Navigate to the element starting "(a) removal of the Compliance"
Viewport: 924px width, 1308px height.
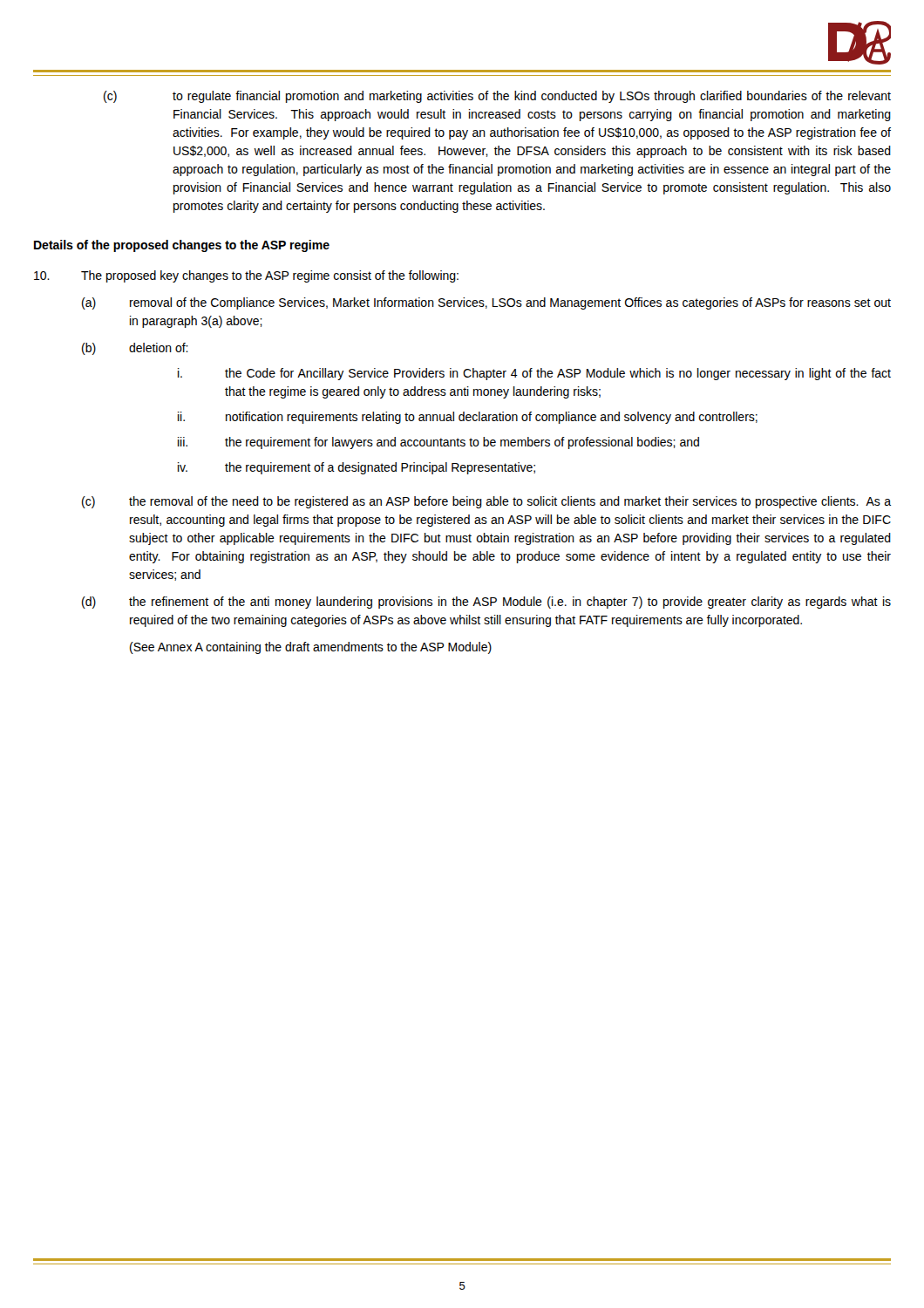click(x=462, y=312)
